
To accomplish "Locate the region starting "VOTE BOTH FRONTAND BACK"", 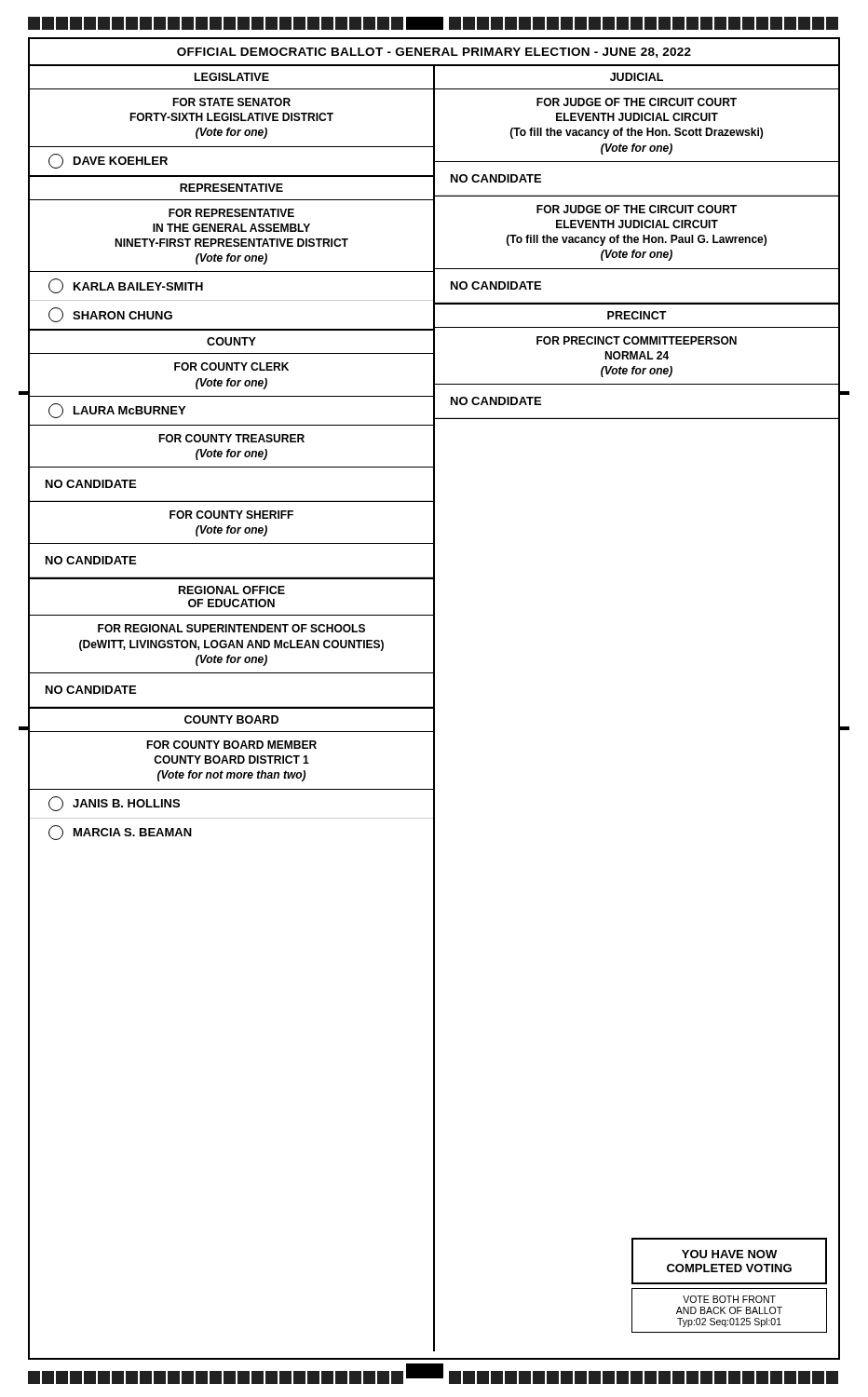I will 729,1310.
